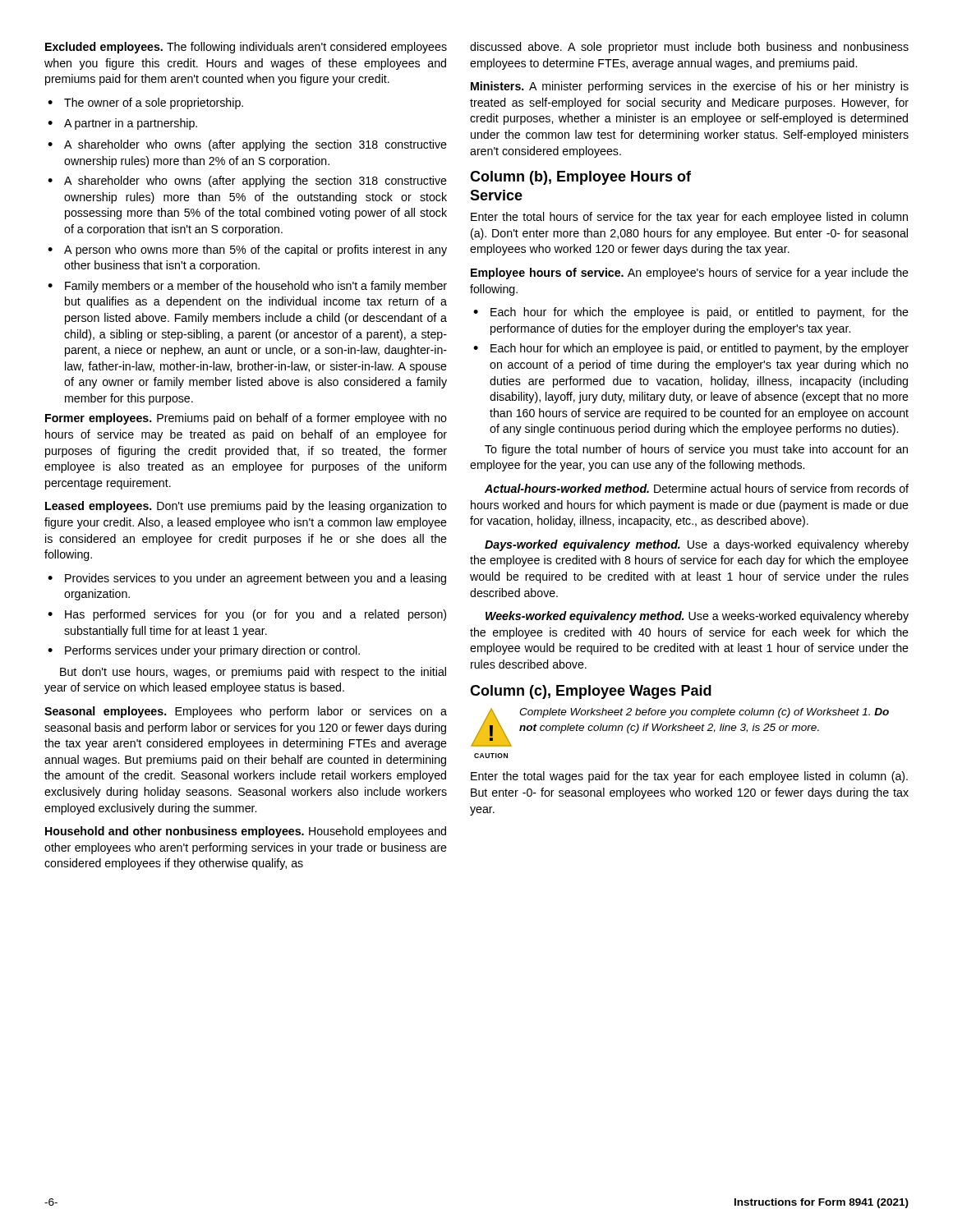Select the block starting "Weeks-worked equivalency method."
This screenshot has width=953, height=1232.
(x=689, y=640)
